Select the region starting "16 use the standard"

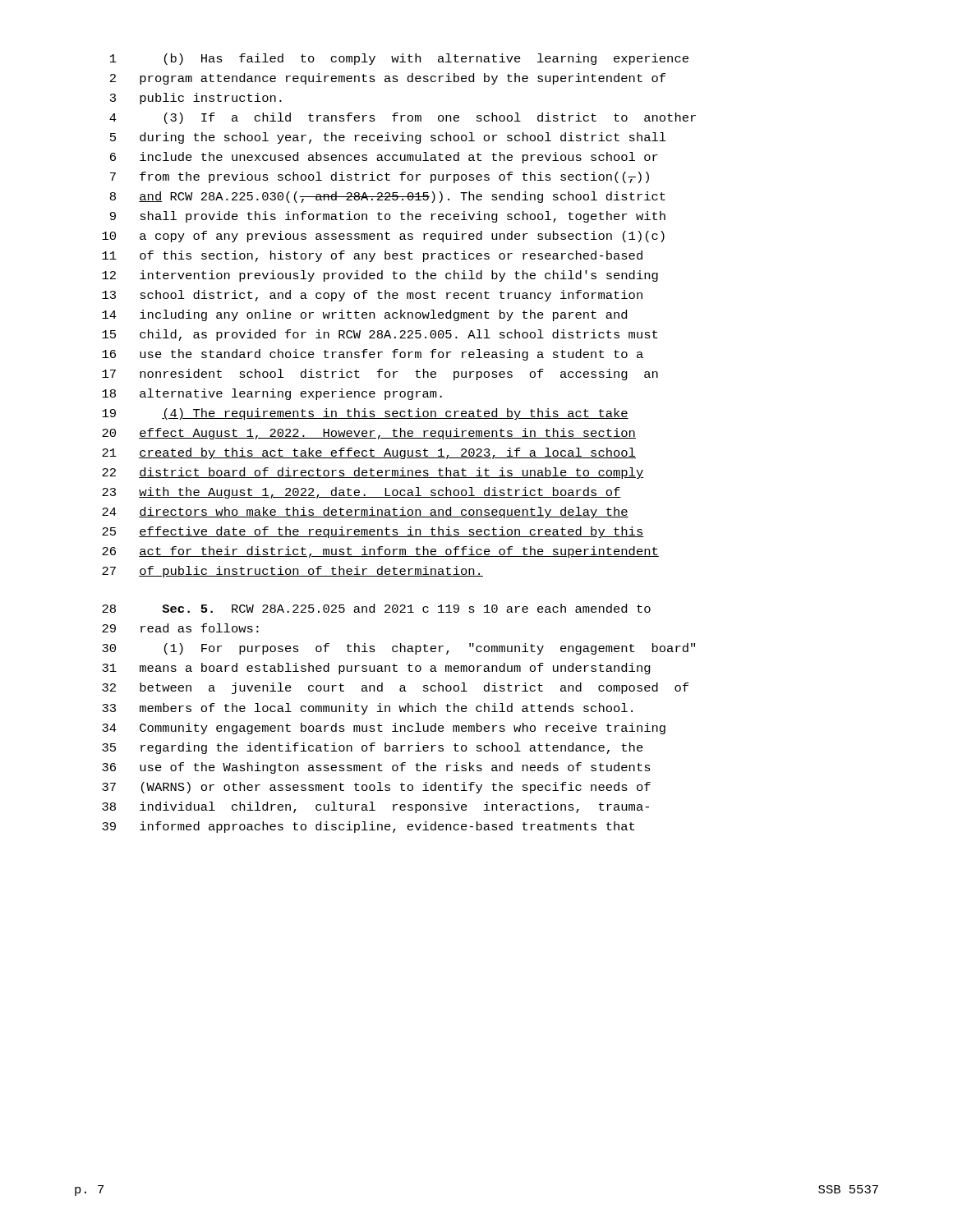(x=476, y=355)
